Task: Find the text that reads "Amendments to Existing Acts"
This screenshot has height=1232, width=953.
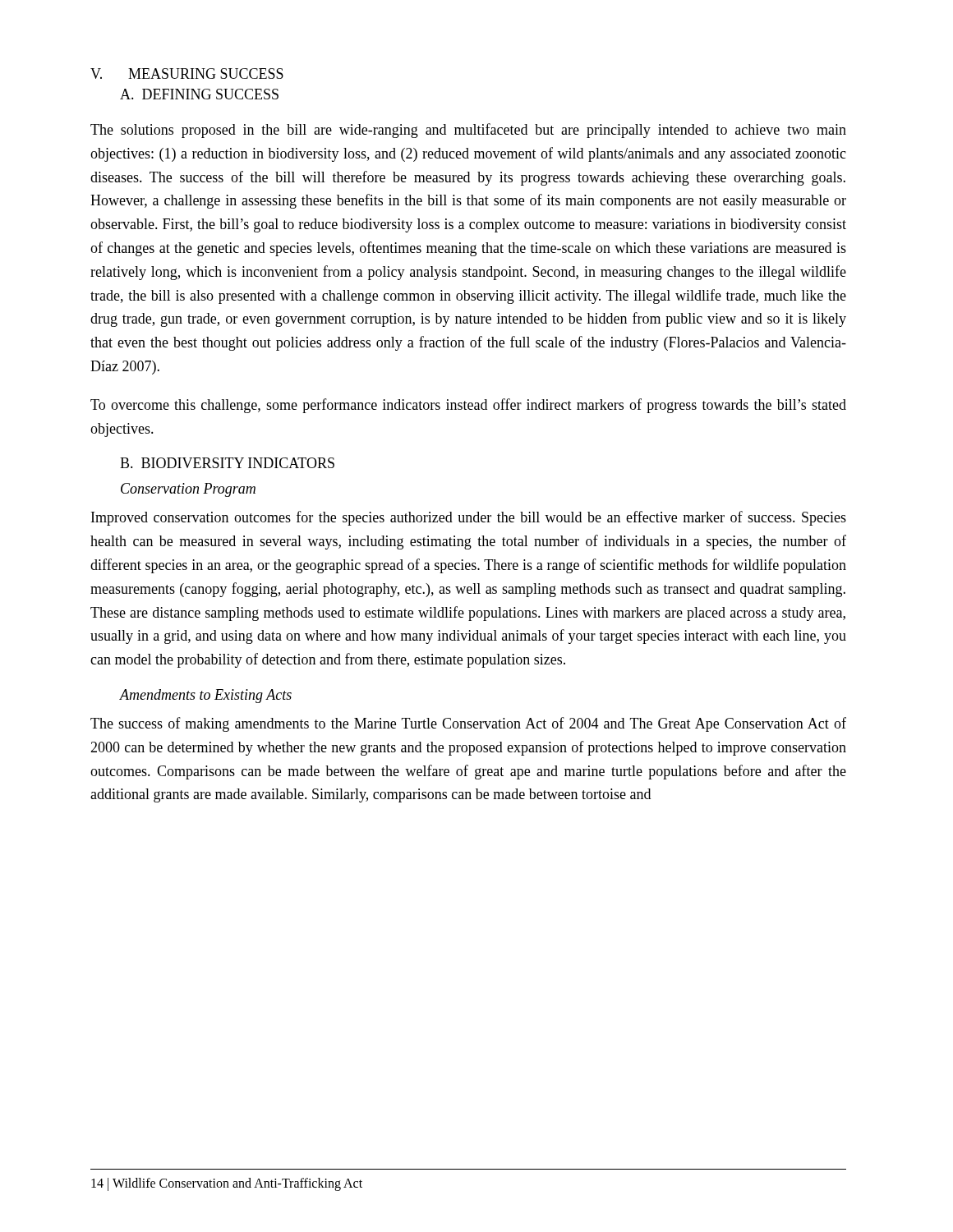Action: coord(206,695)
